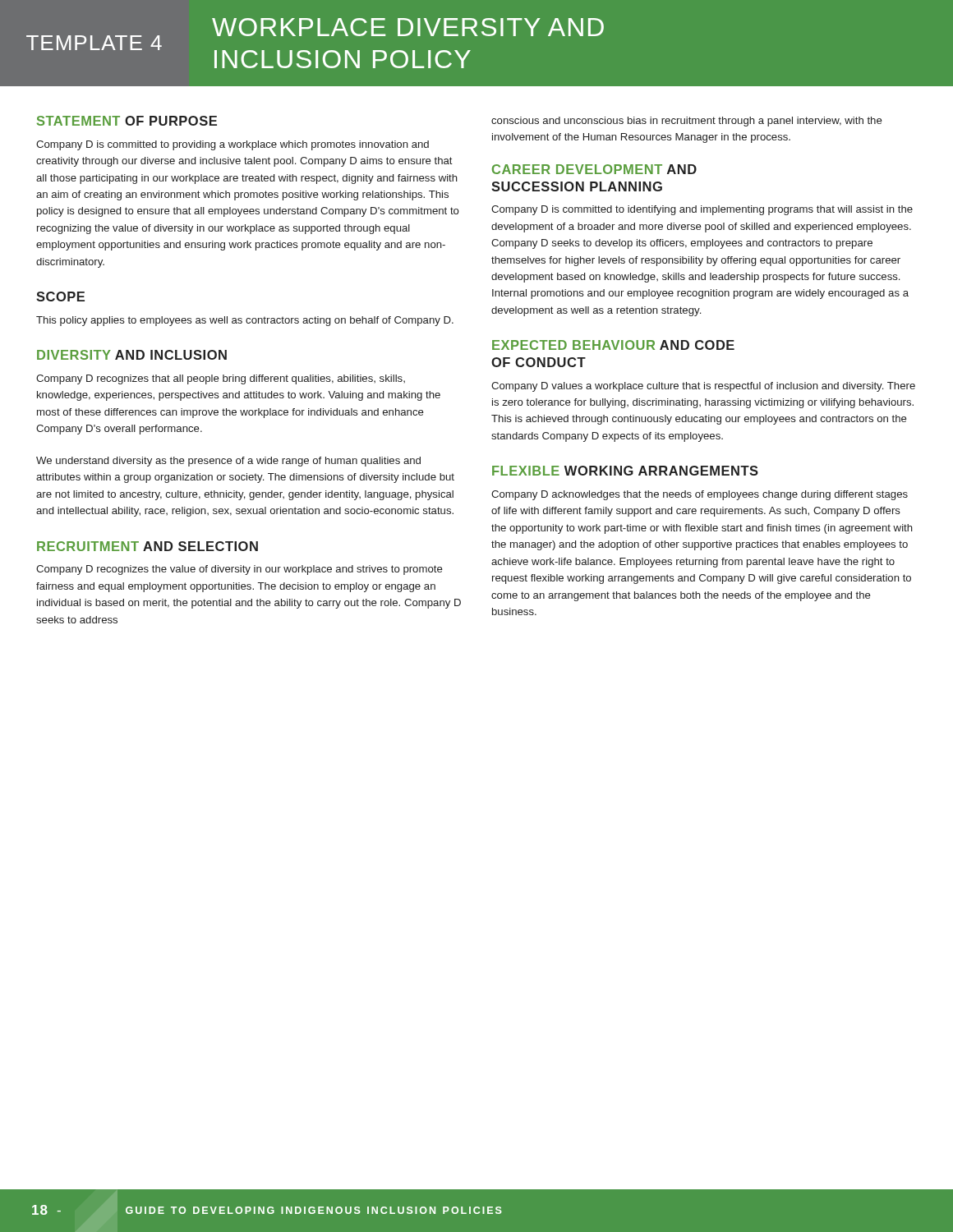This screenshot has width=953, height=1232.
Task: Find the block on this page that starts "conscious and unconscious bias in"
Action: 687,129
